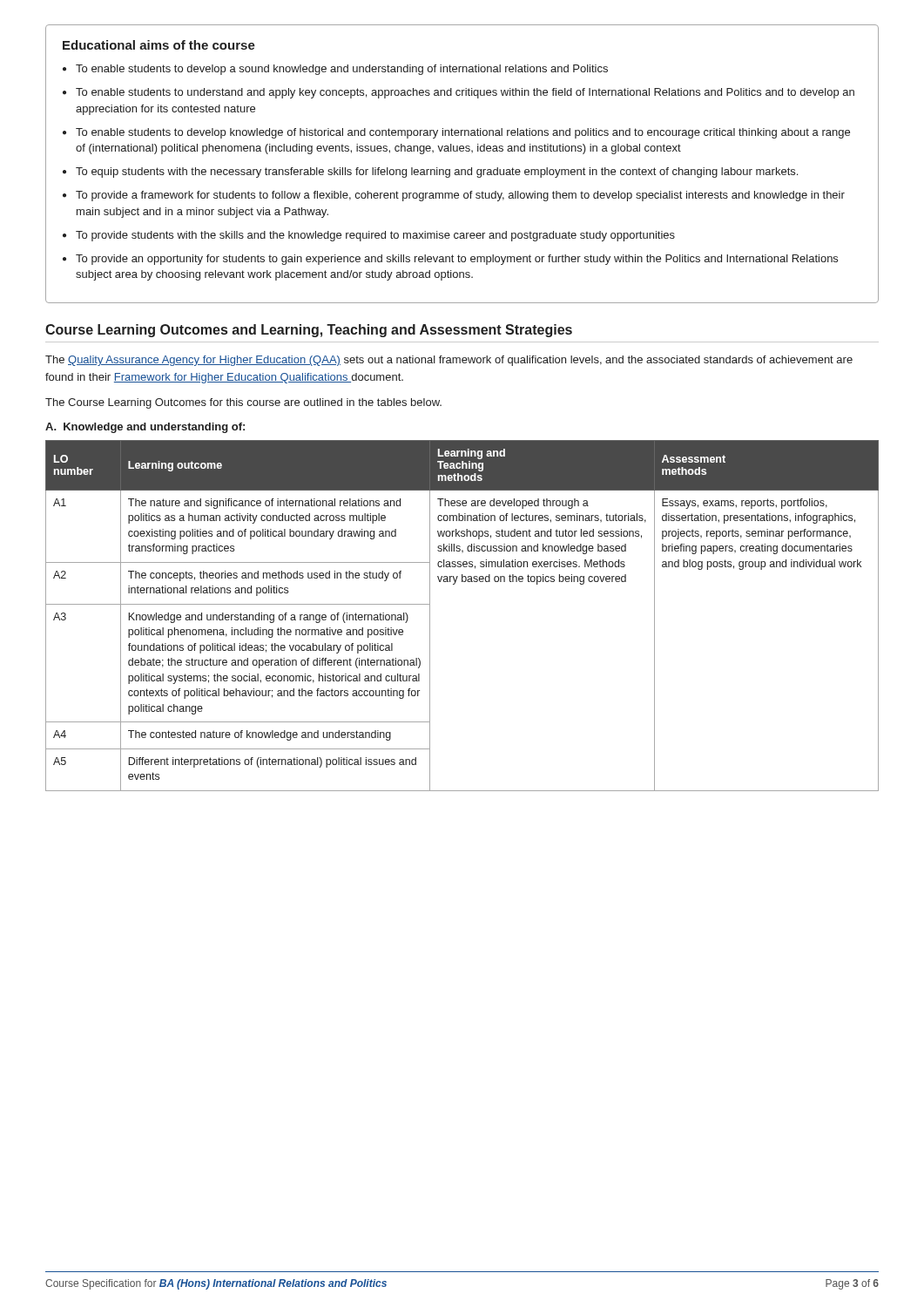The width and height of the screenshot is (924, 1307).
Task: Point to the region starting "A. Knowledge and understanding"
Action: coord(146,426)
